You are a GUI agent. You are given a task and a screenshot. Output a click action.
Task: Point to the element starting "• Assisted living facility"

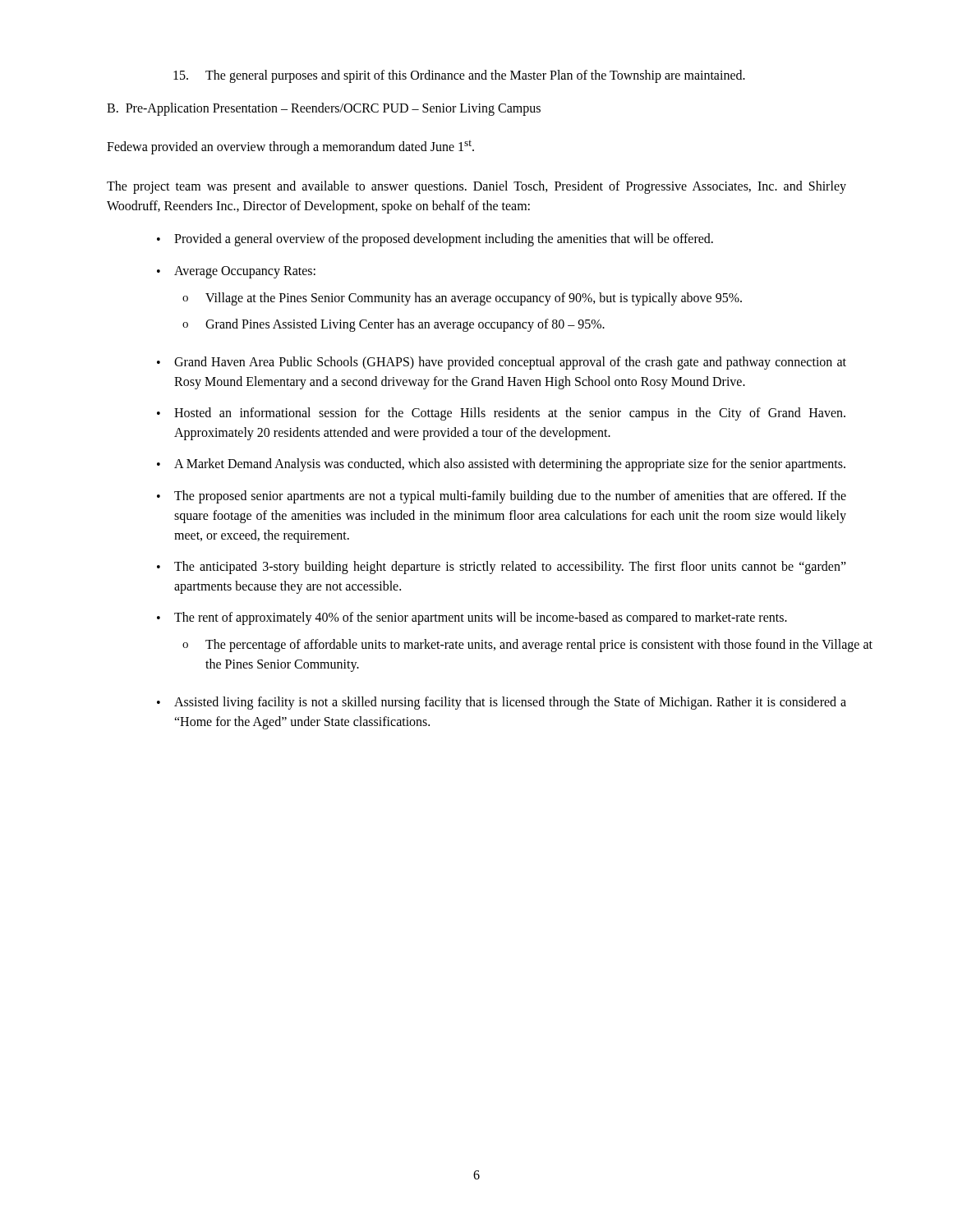(x=501, y=712)
